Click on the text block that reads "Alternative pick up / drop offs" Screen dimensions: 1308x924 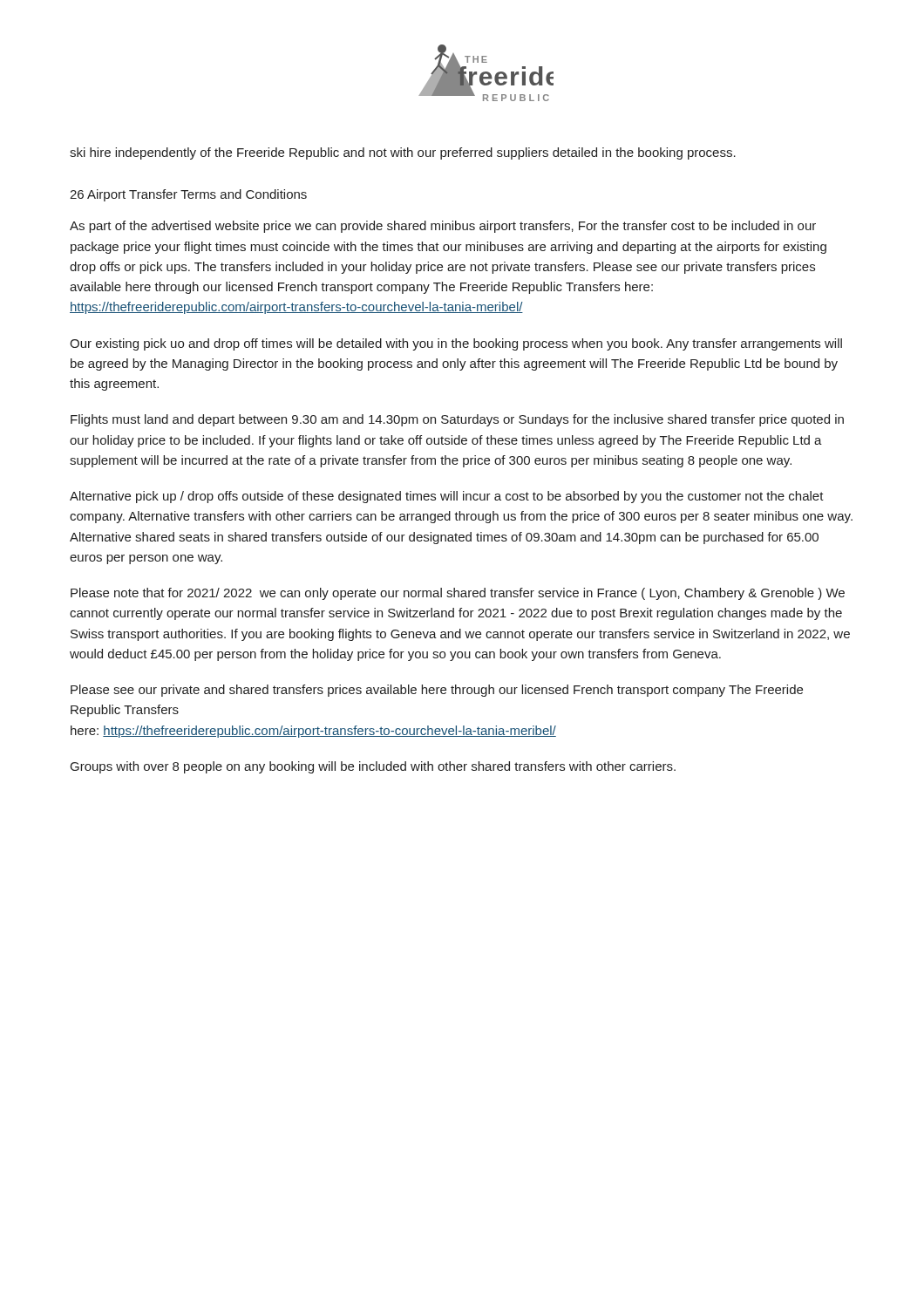(x=462, y=526)
